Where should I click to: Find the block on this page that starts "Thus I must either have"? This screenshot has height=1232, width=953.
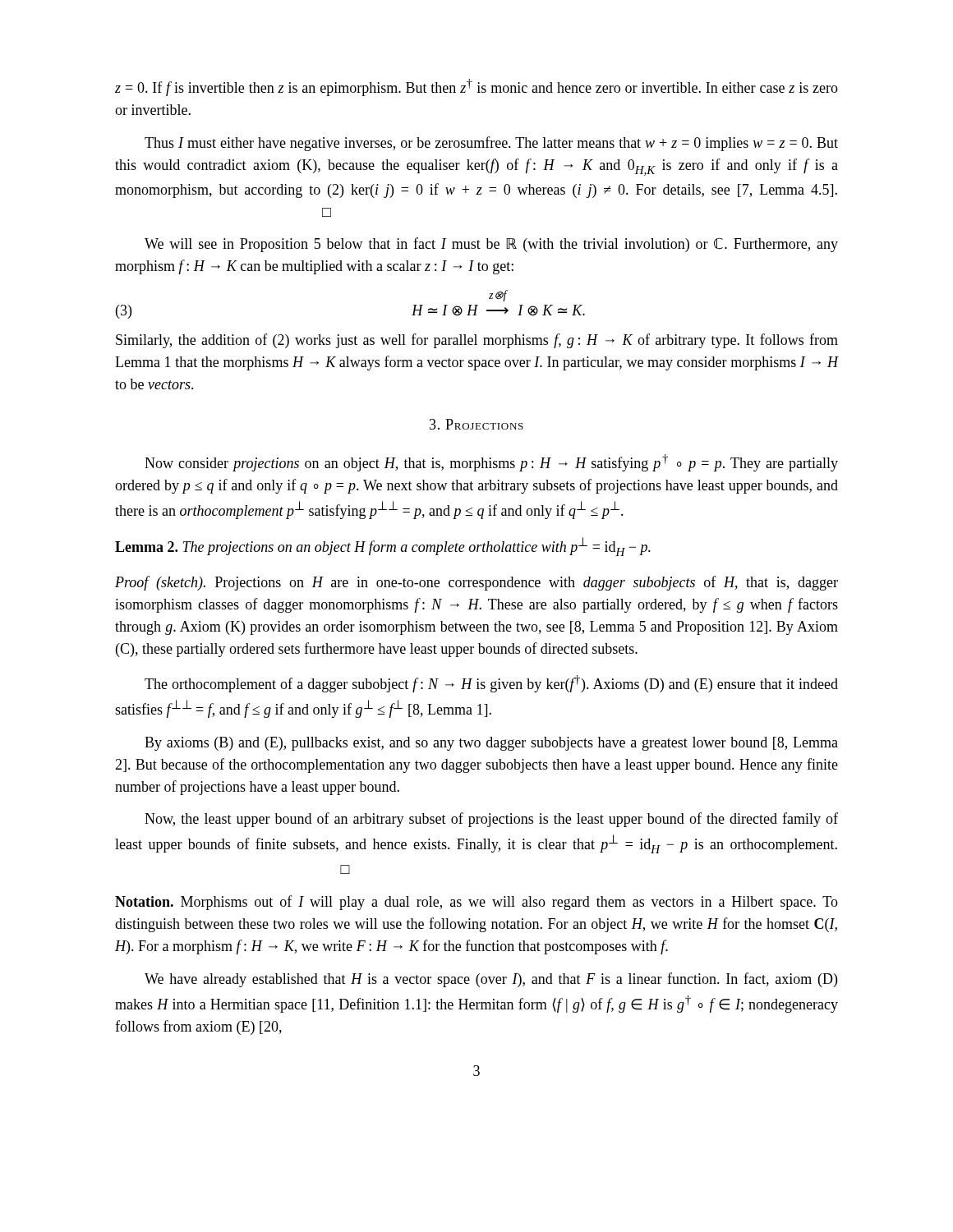(x=476, y=178)
